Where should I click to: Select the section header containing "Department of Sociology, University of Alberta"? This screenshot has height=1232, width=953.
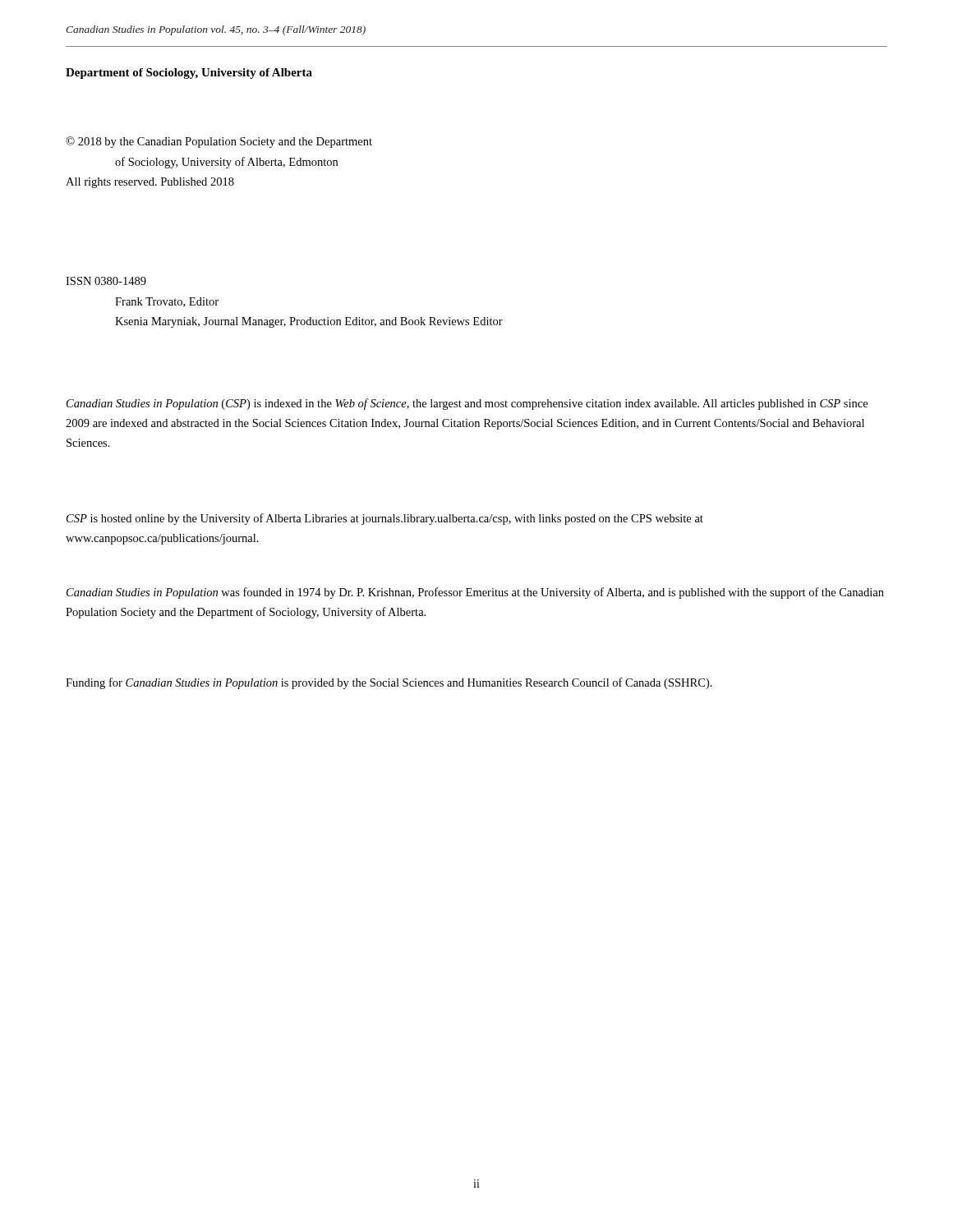189,72
